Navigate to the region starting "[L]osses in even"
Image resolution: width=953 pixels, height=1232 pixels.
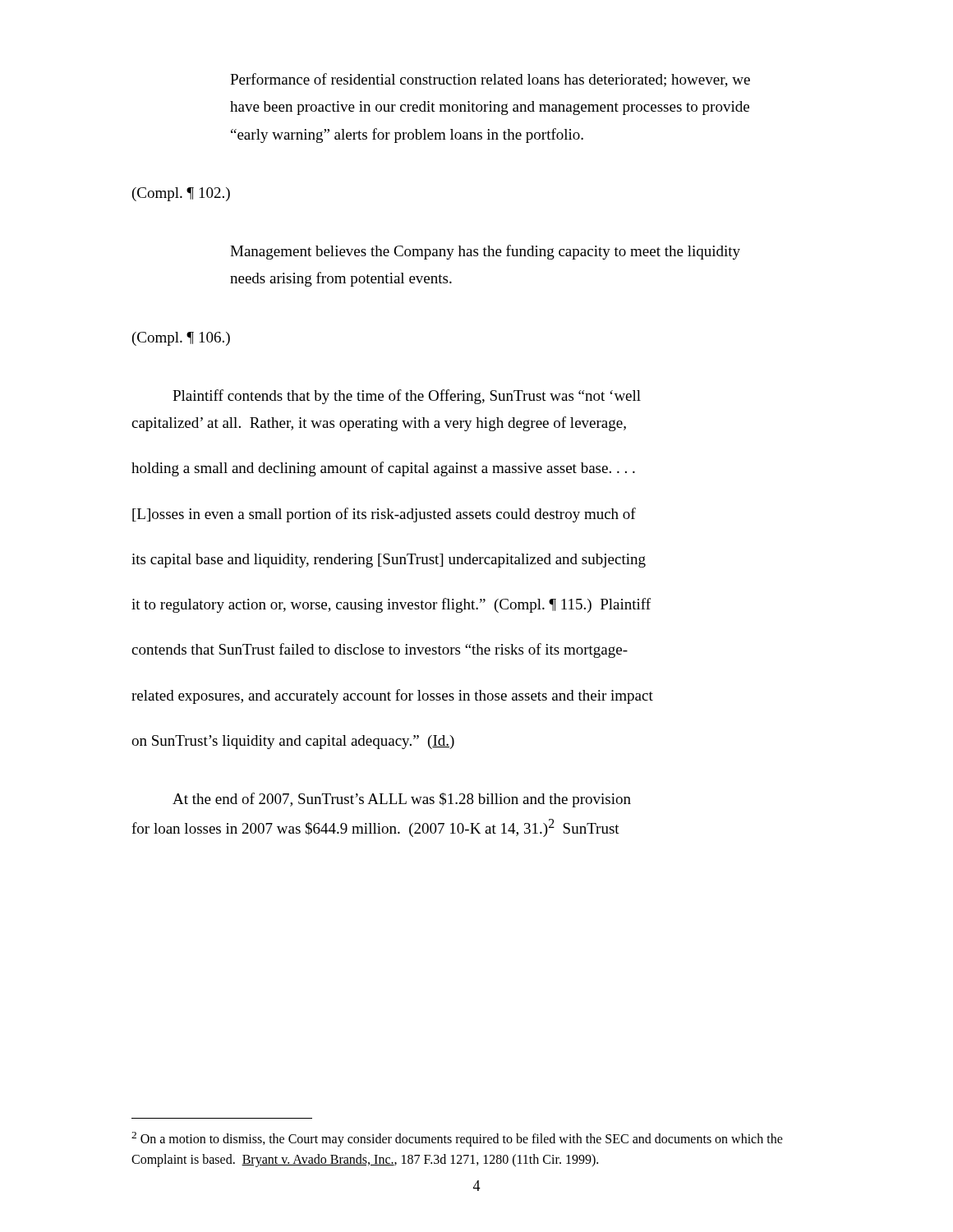(x=384, y=513)
